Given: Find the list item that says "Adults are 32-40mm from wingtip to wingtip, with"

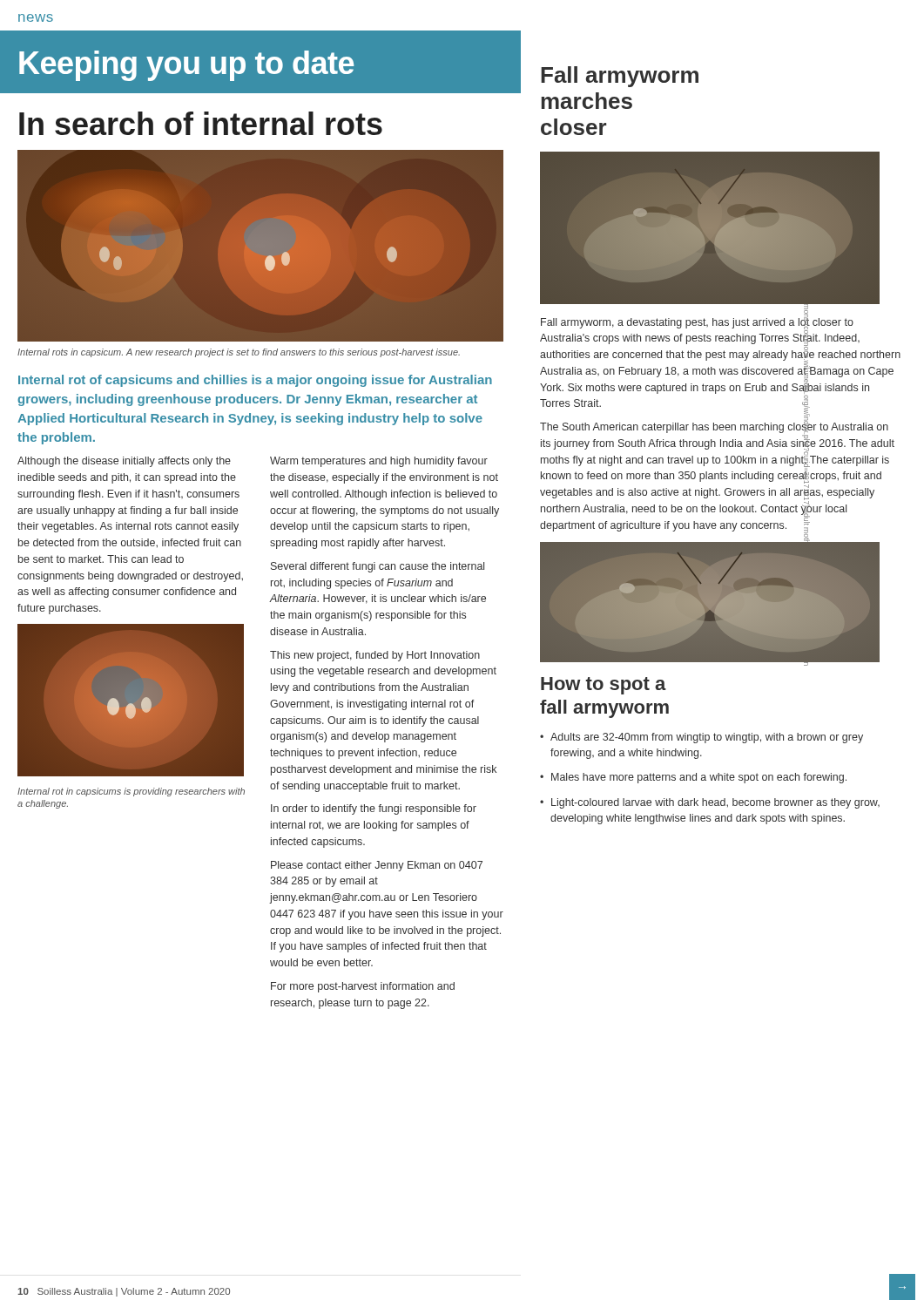Looking at the screenshot, I should click(707, 745).
